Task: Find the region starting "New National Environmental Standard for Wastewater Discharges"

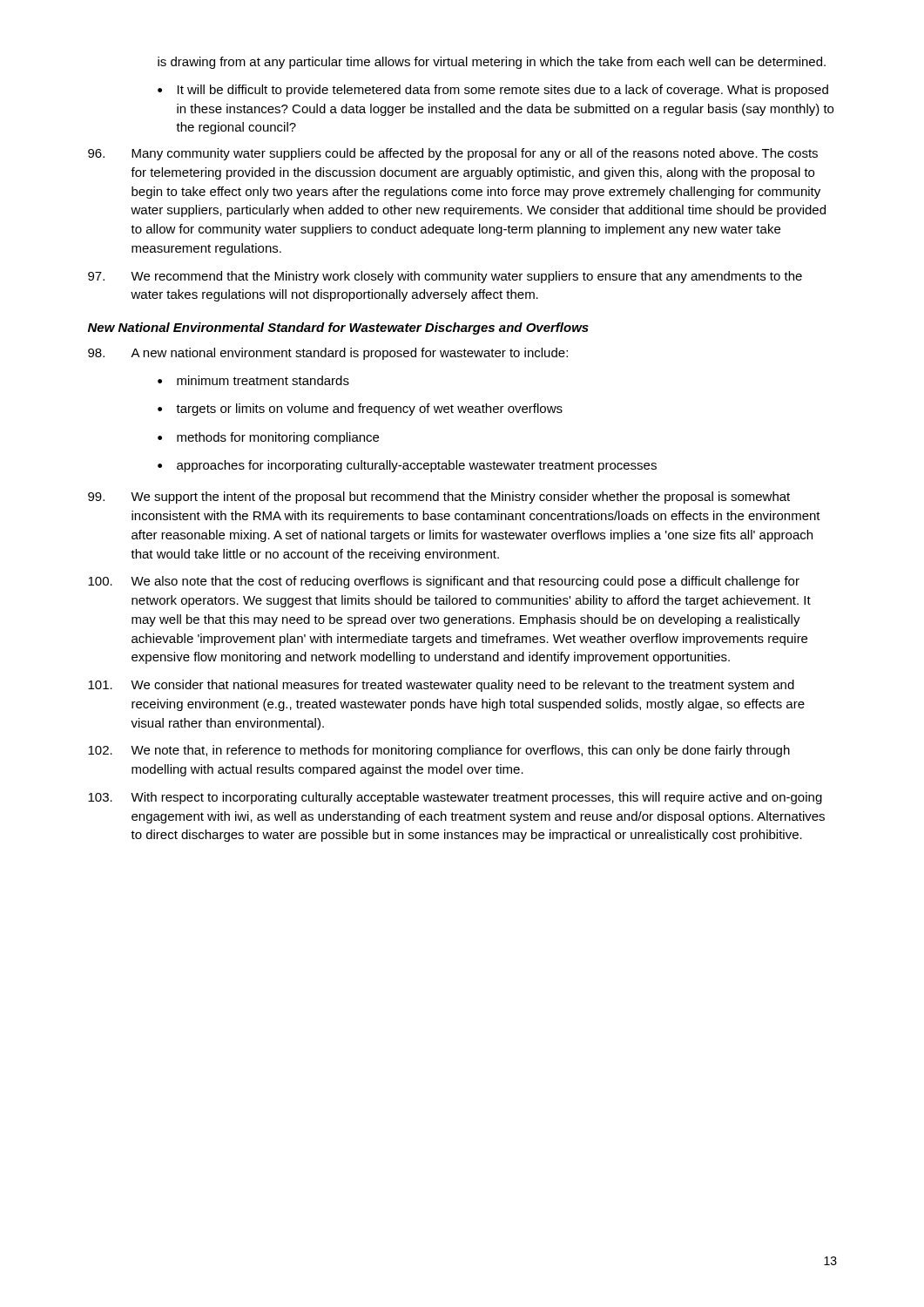Action: (x=338, y=327)
